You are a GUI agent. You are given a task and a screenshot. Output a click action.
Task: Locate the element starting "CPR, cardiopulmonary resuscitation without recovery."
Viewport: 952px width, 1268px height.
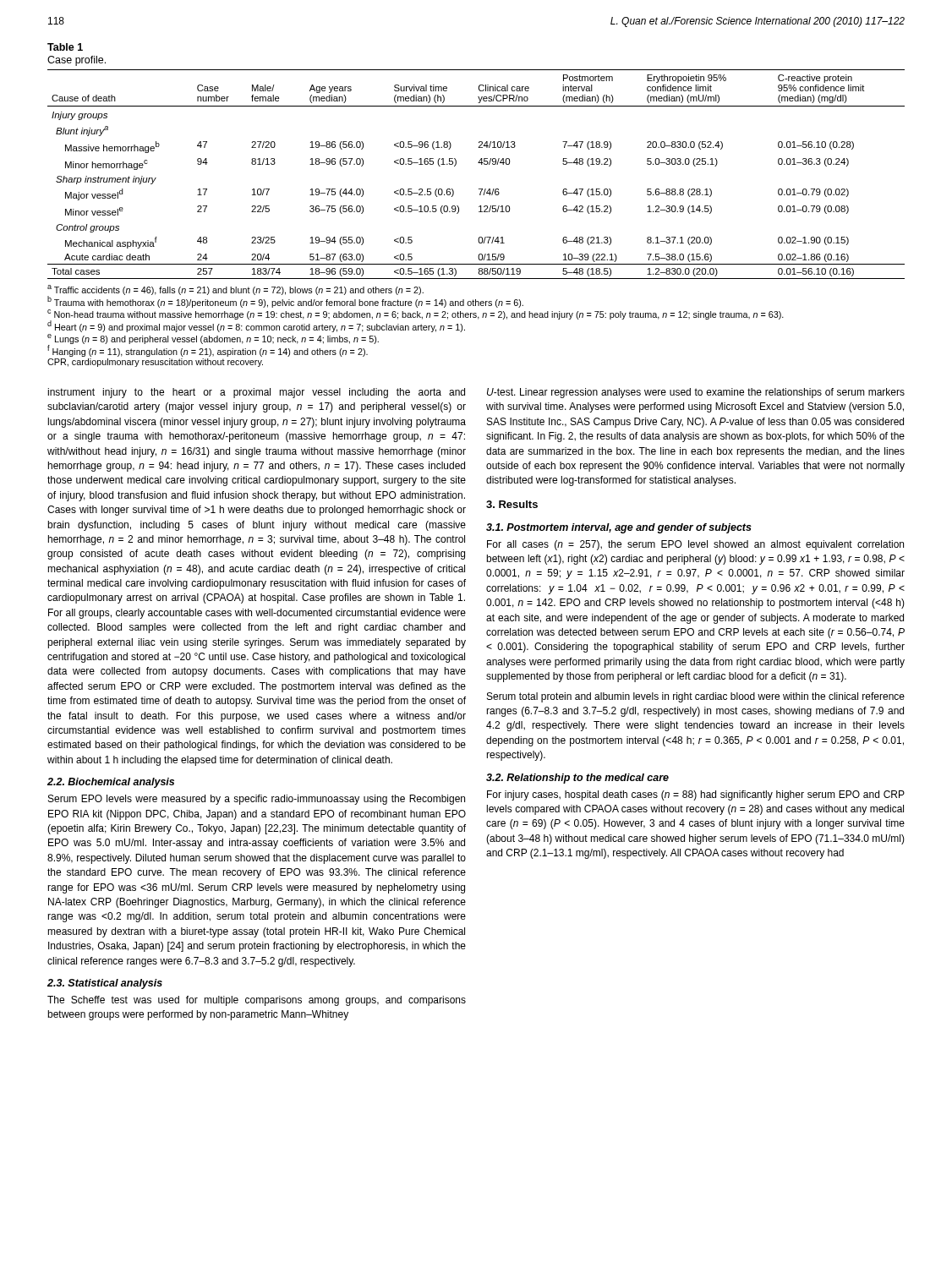click(x=156, y=361)
